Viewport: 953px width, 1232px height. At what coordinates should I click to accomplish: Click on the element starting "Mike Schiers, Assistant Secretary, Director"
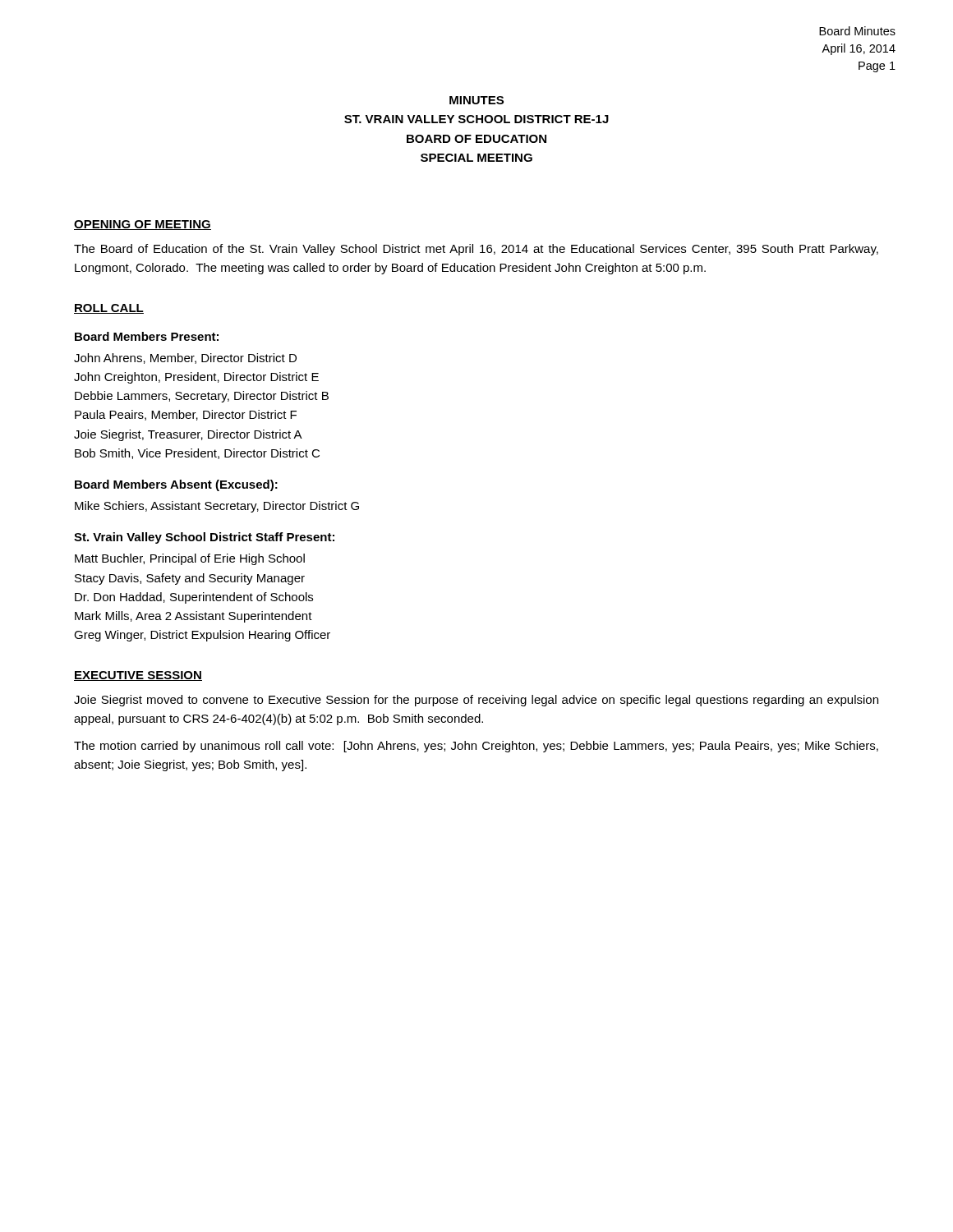tap(217, 506)
